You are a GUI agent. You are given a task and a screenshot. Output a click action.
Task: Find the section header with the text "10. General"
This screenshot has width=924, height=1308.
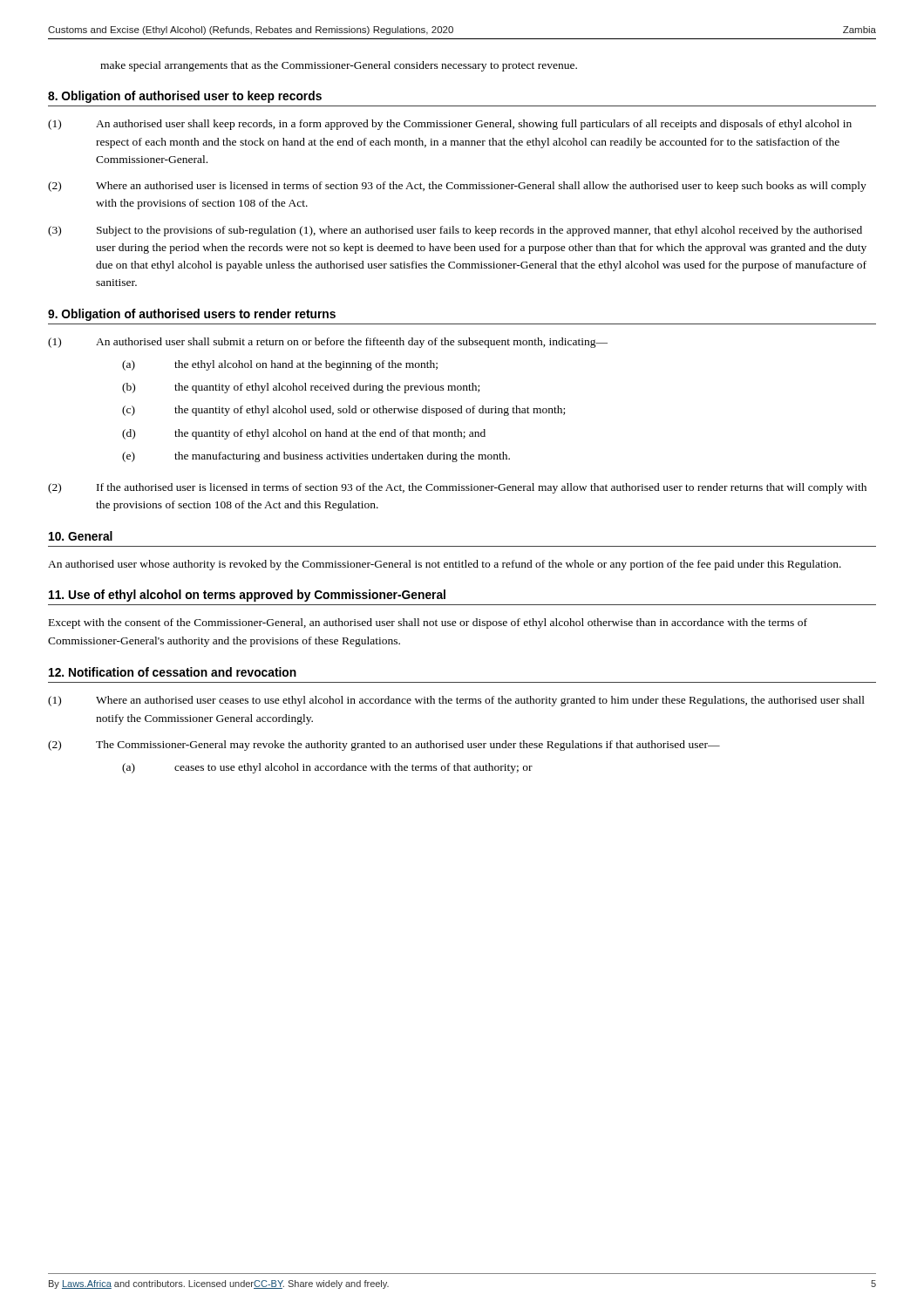80,536
